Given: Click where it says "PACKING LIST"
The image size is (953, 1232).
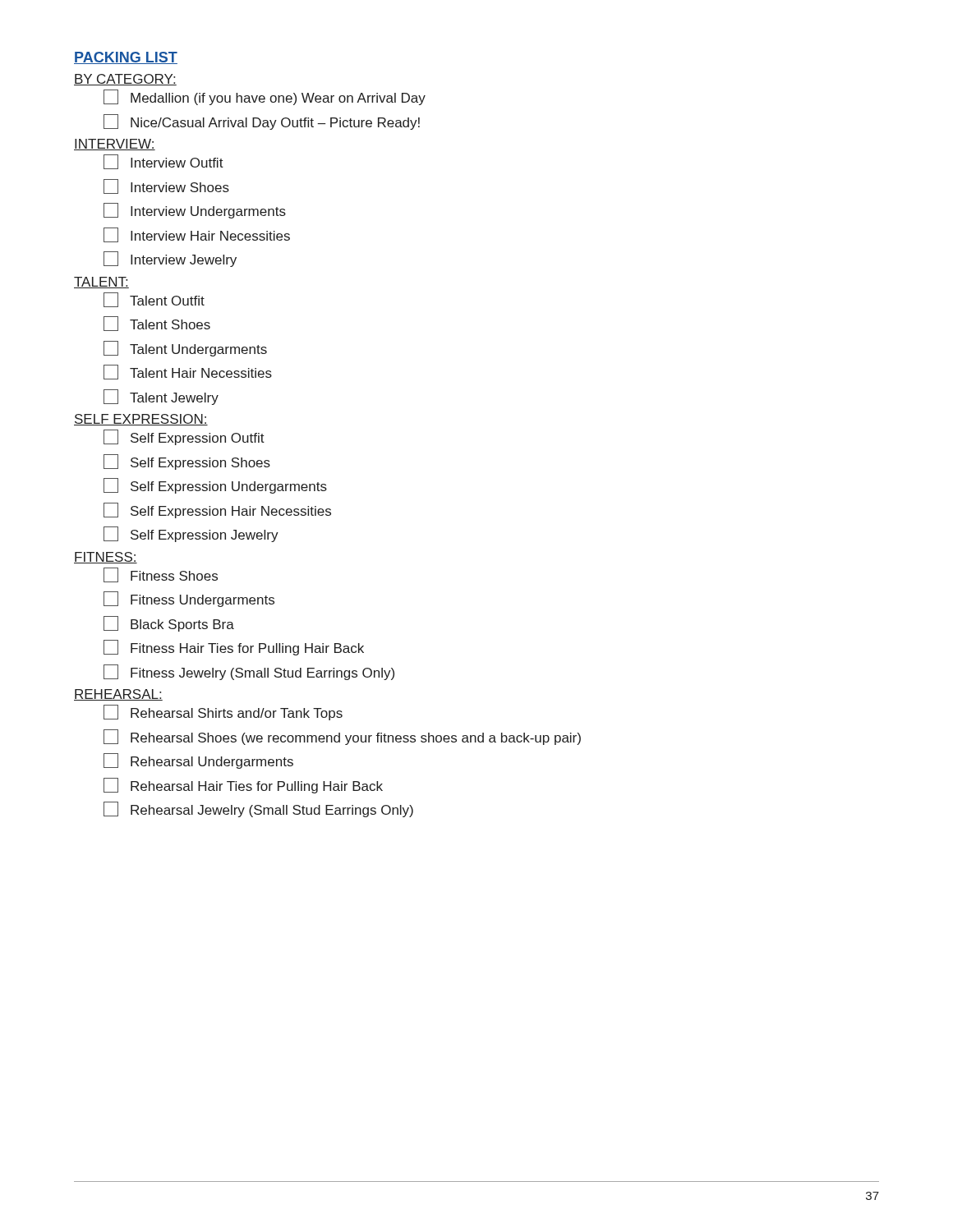Looking at the screenshot, I should click(x=126, y=57).
